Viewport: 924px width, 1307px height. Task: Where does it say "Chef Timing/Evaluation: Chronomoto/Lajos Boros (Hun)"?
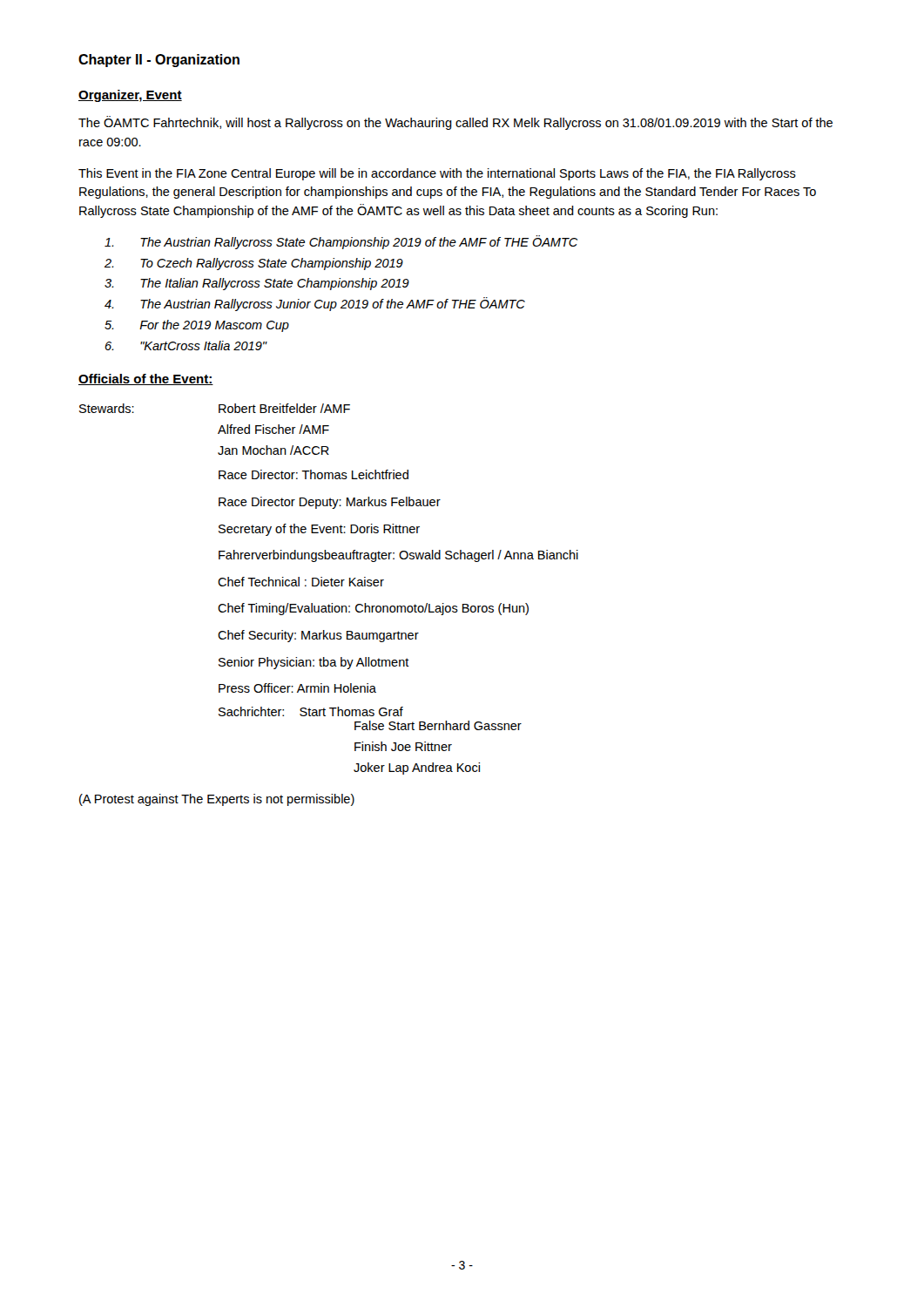tap(462, 609)
